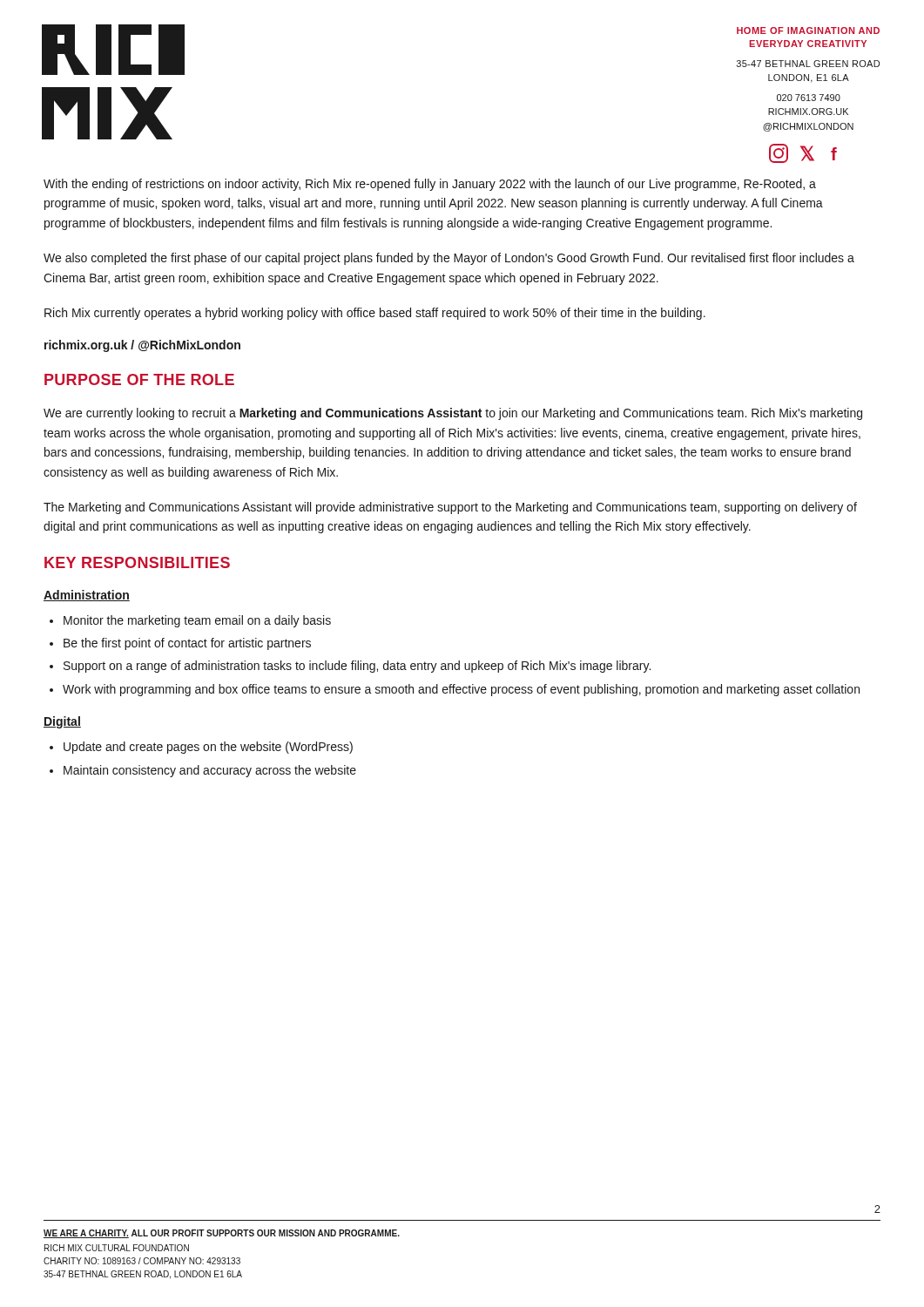Locate the block starting "Support on a range of administration"
This screenshot has width=924, height=1307.
357,666
